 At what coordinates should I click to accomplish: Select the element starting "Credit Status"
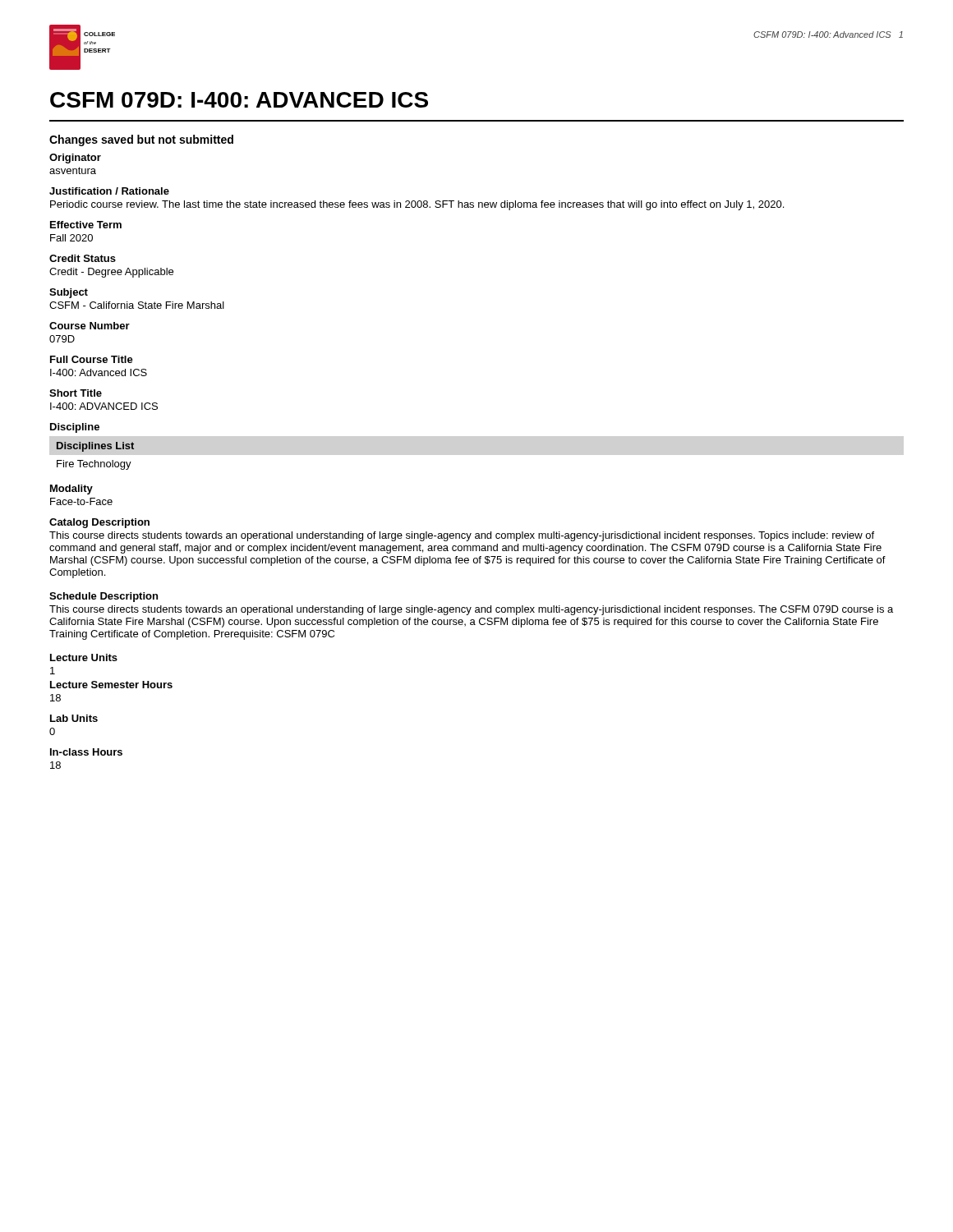pos(83,258)
